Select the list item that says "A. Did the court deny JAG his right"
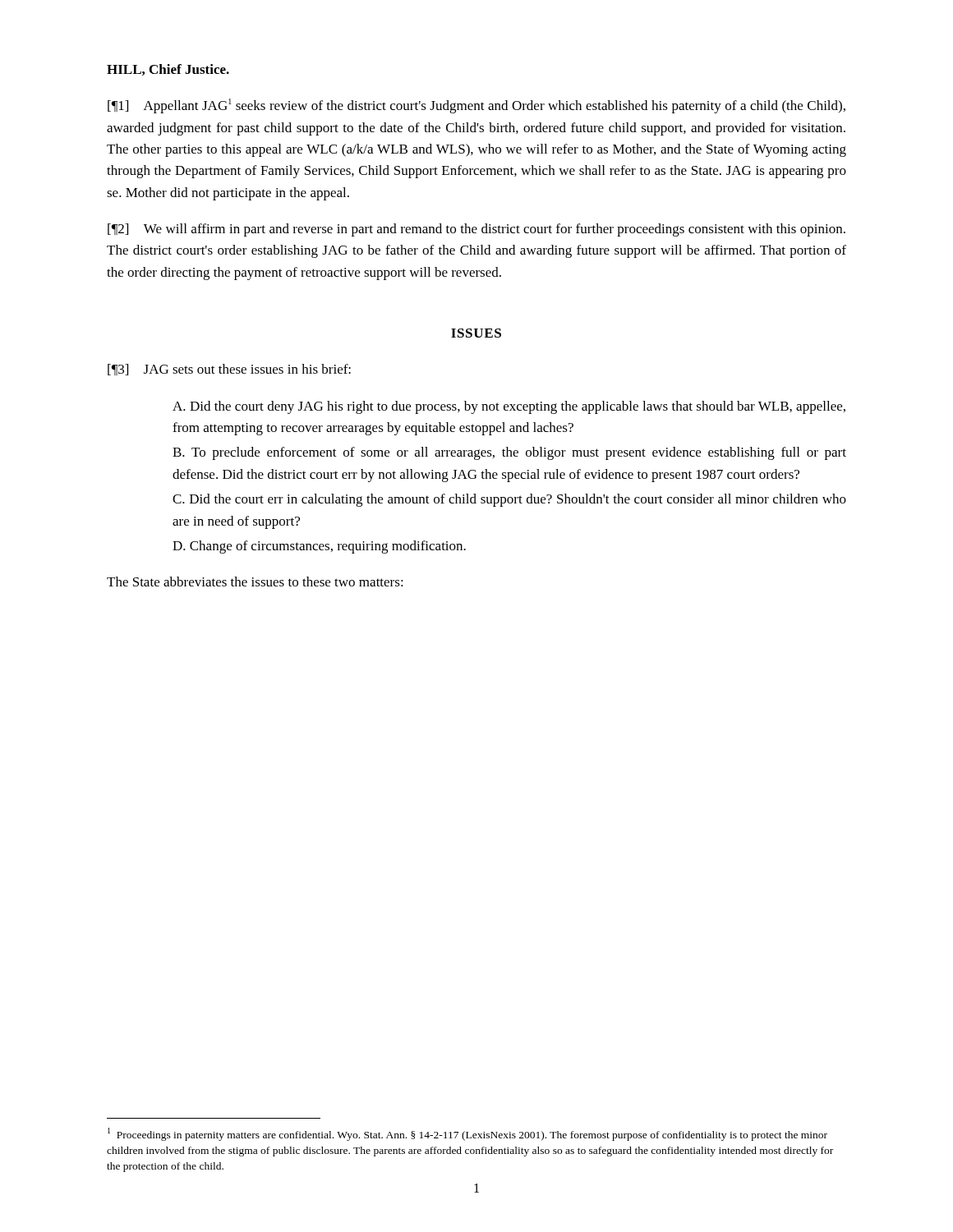 509,417
